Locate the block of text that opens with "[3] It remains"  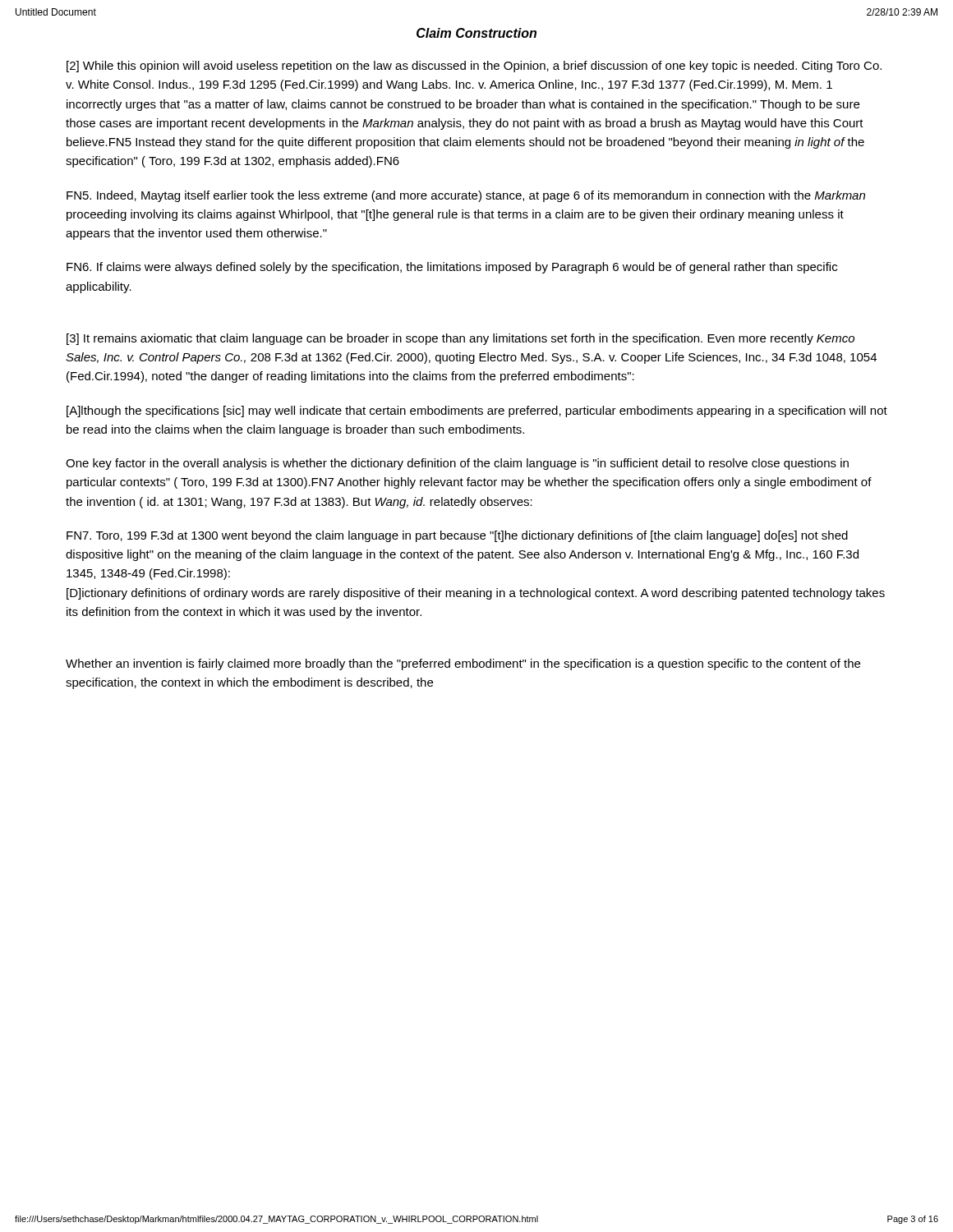click(x=471, y=357)
